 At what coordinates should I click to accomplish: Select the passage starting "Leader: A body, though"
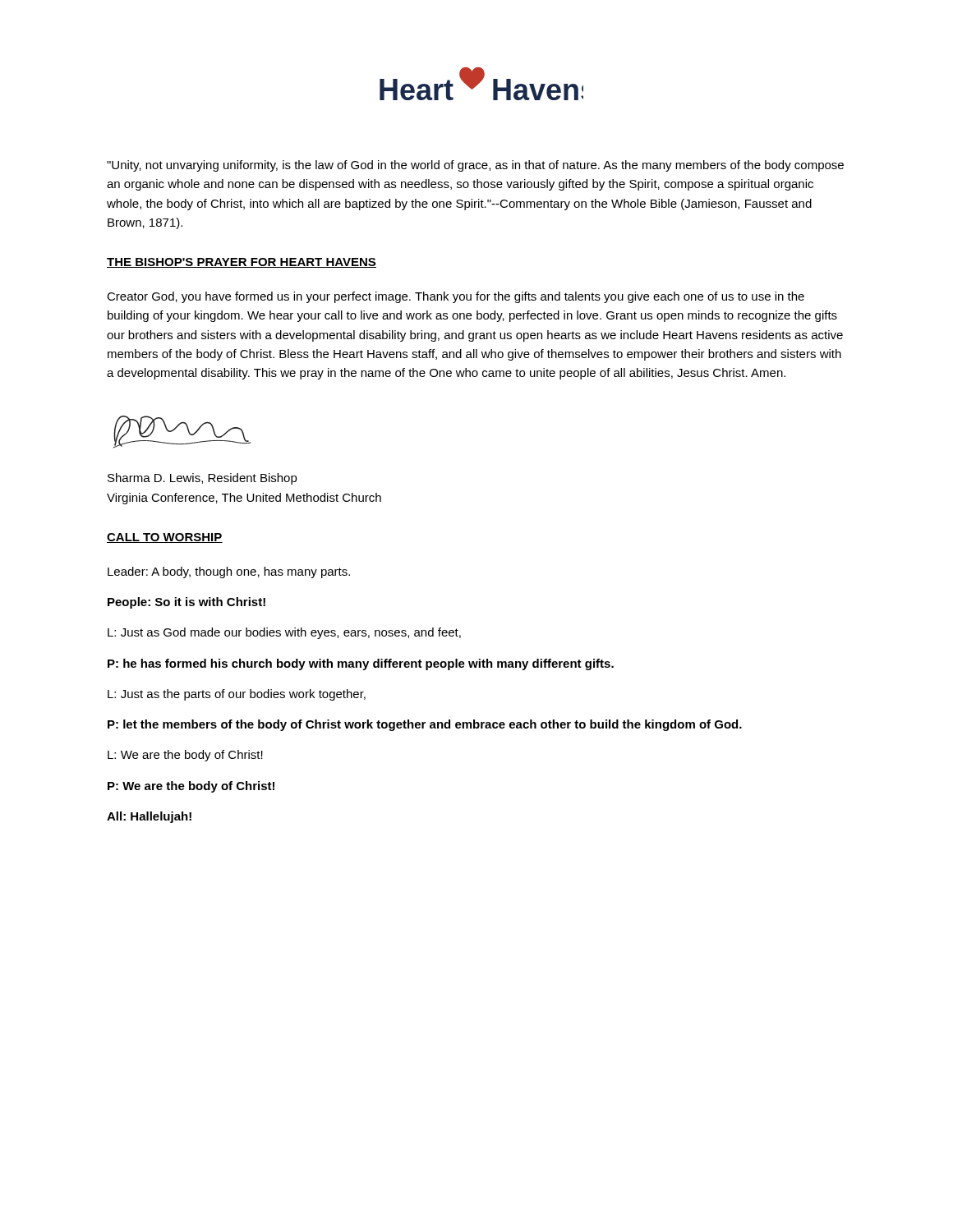click(x=229, y=571)
